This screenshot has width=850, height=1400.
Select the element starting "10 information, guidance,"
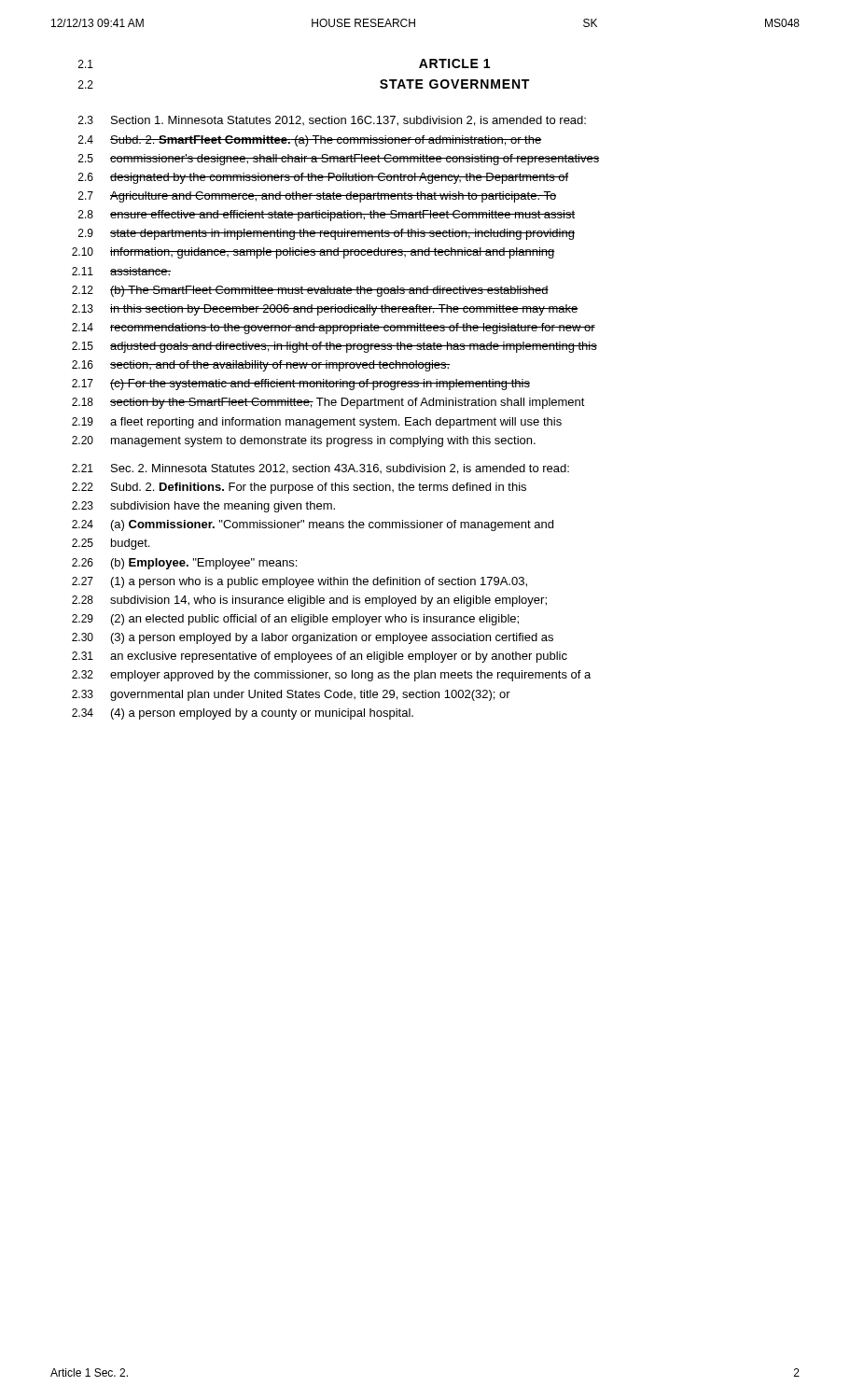click(x=425, y=252)
